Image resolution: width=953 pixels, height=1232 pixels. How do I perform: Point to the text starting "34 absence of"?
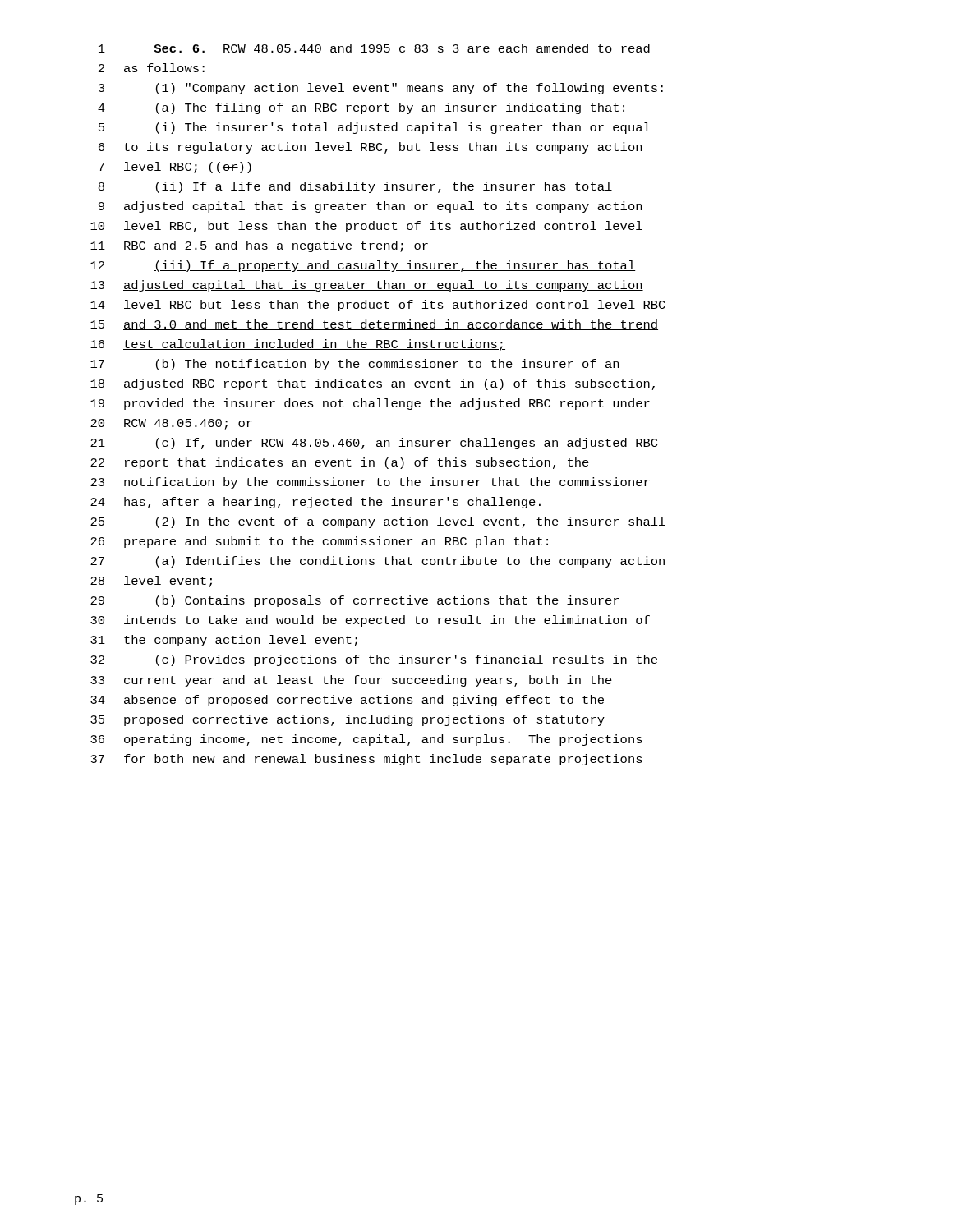coord(476,700)
